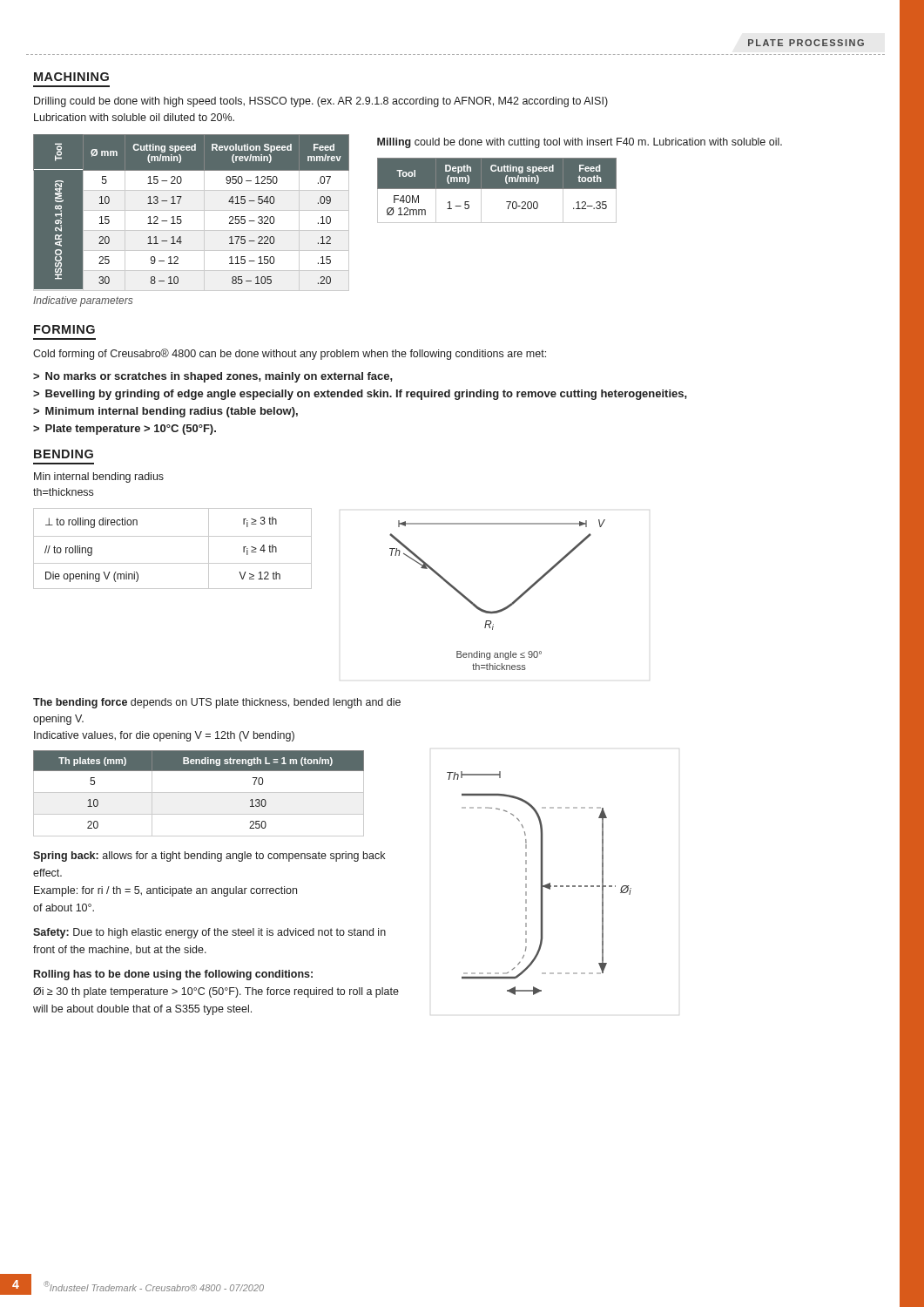Locate the text block that says "Milling could be done with"
The width and height of the screenshot is (924, 1307).
[580, 142]
